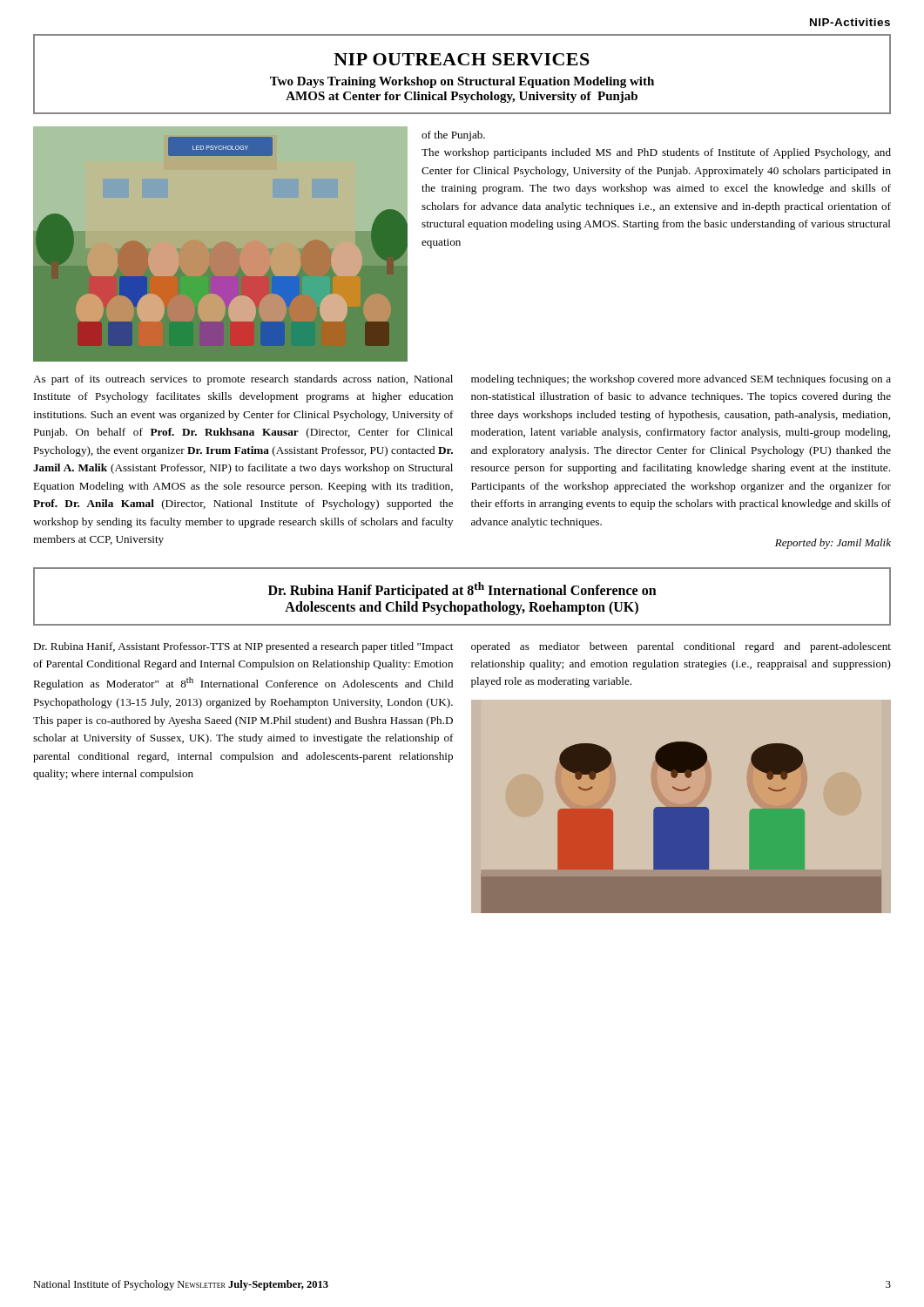
Task: Click on the block starting "As part of its"
Action: click(x=243, y=459)
